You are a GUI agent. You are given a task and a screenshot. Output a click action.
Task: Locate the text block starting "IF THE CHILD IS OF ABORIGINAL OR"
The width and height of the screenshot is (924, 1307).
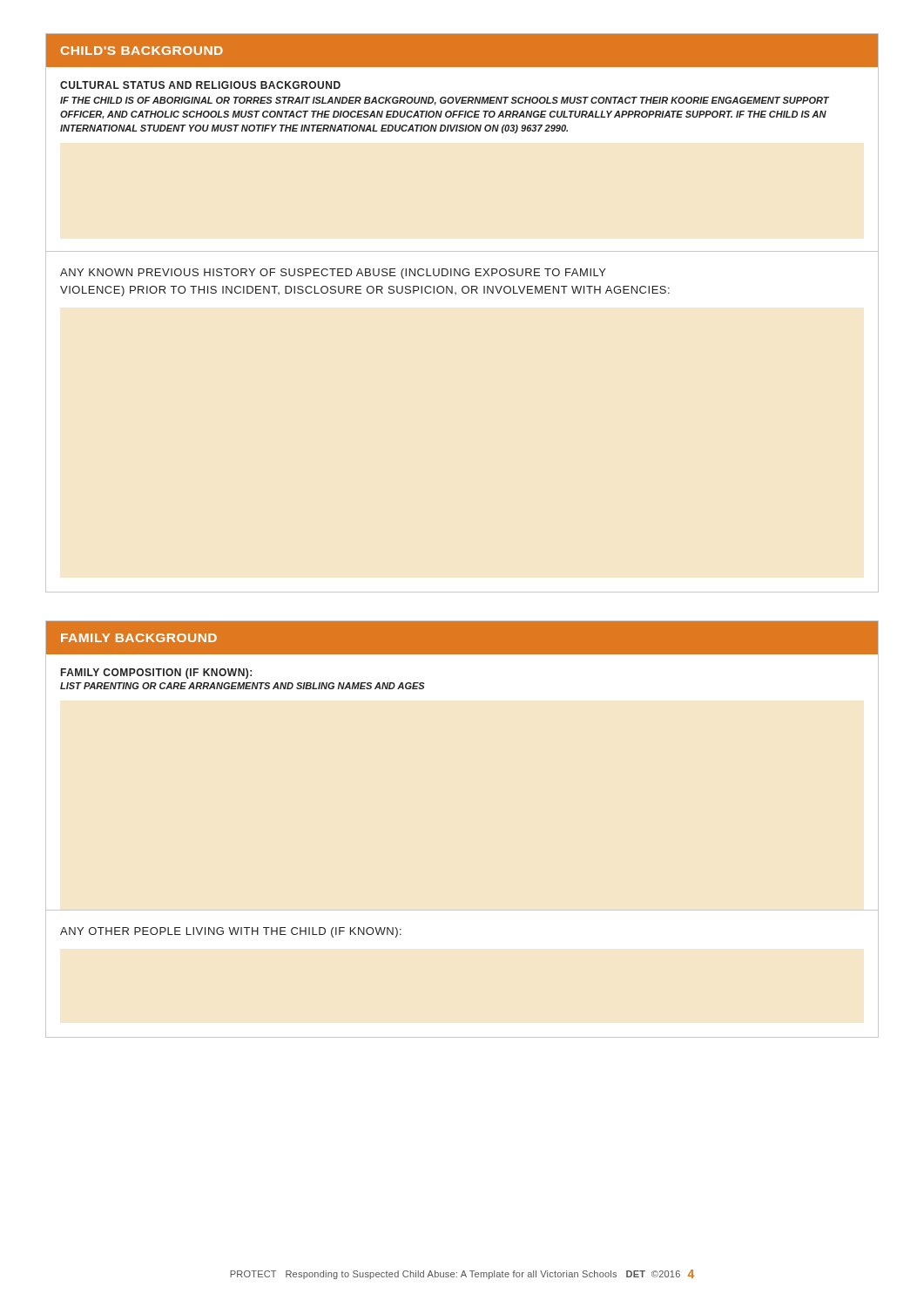tap(444, 114)
